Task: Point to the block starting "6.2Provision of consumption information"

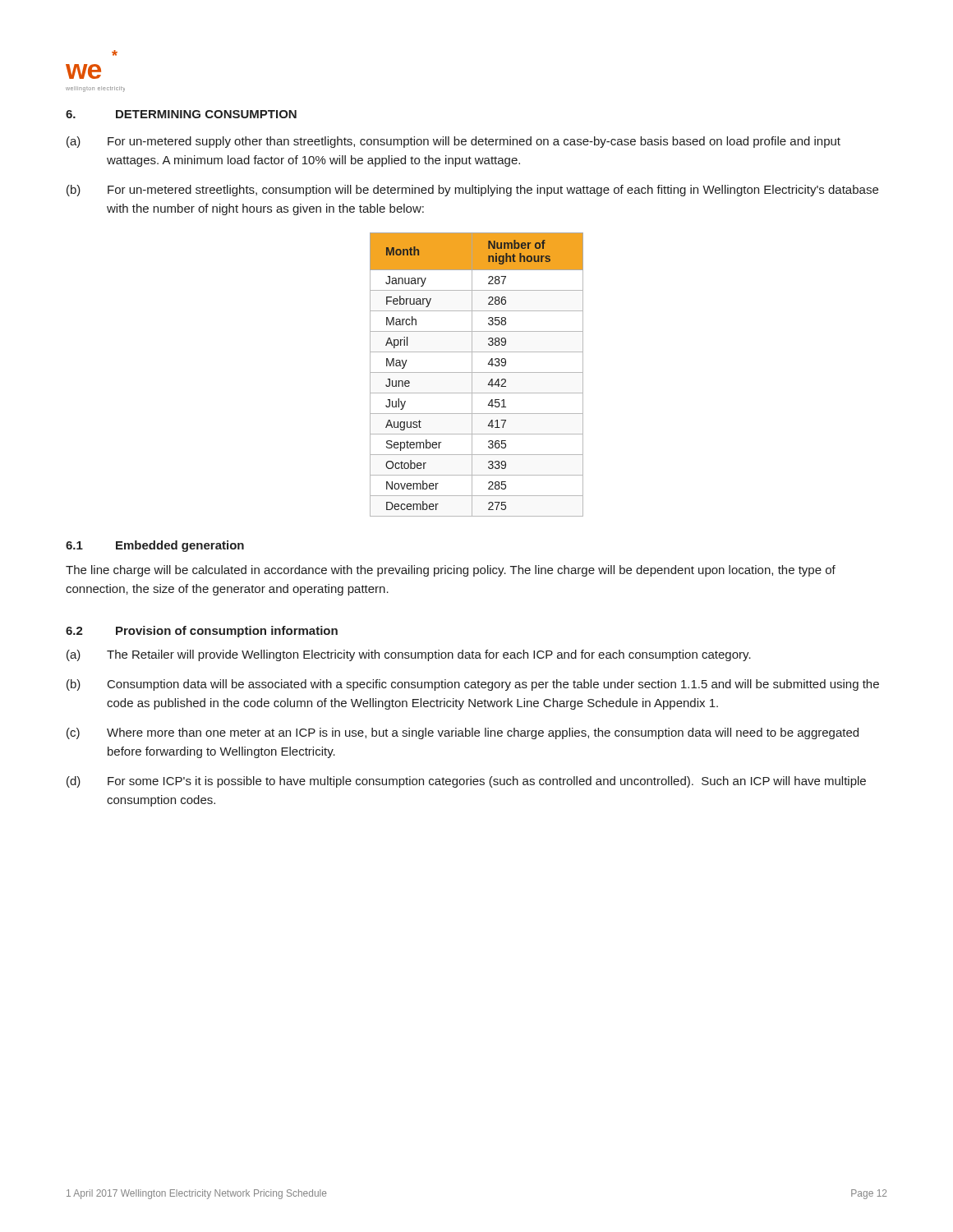Action: 202,630
